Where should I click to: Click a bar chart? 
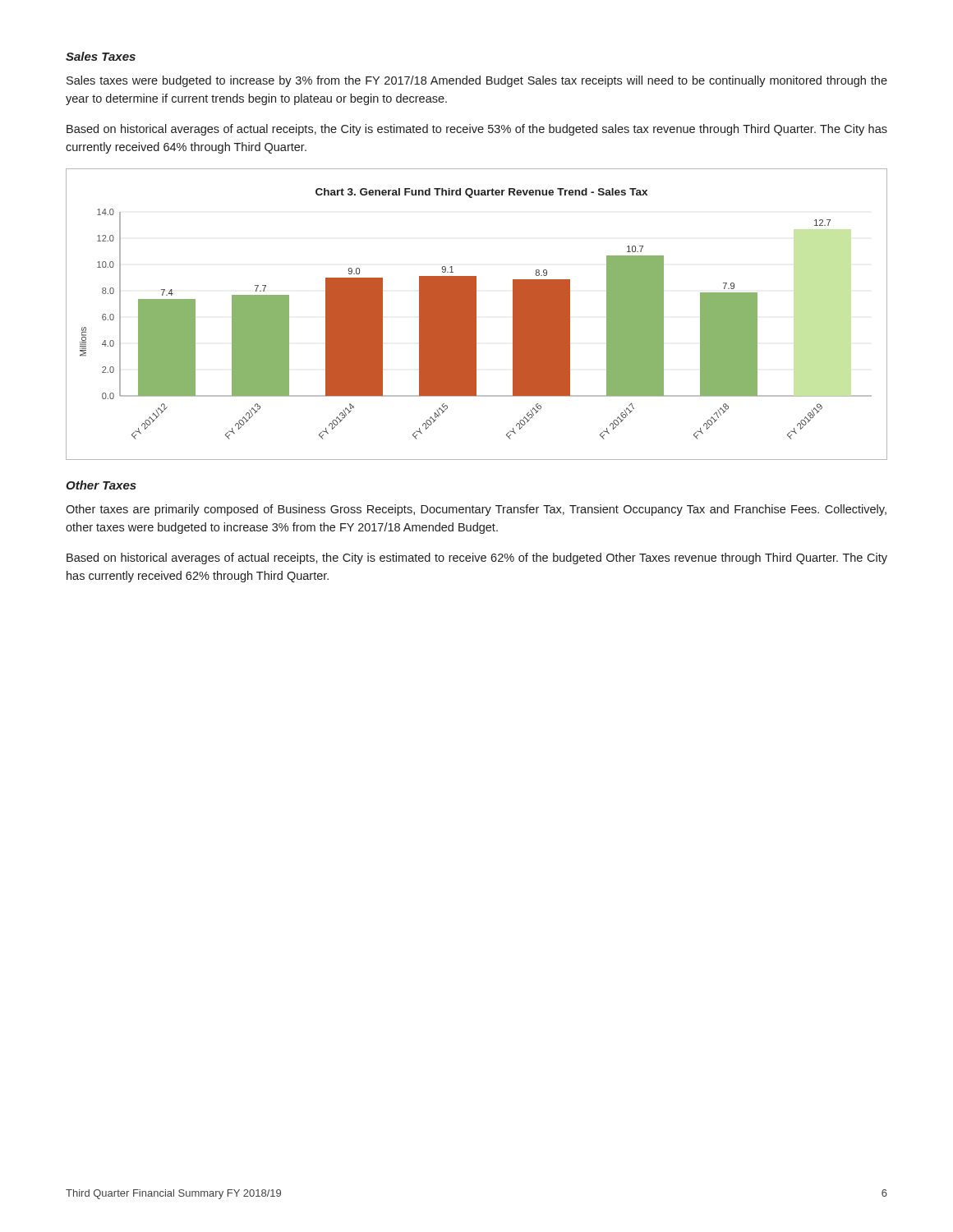coord(476,314)
